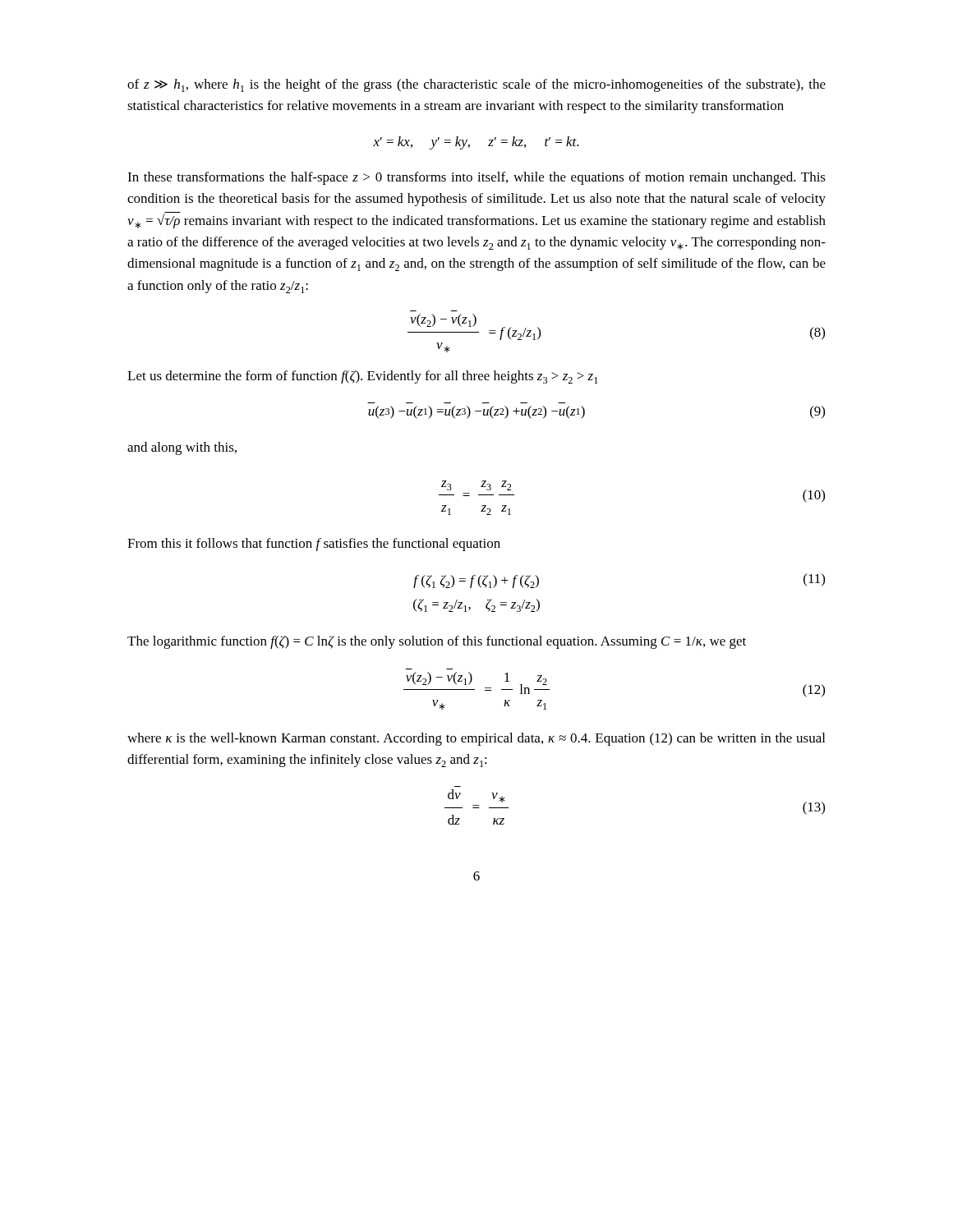Click on the text block starting "u(z3) − u(z1) = u(z3) − u(z2) +"
The width and height of the screenshot is (953, 1232).
point(469,412)
